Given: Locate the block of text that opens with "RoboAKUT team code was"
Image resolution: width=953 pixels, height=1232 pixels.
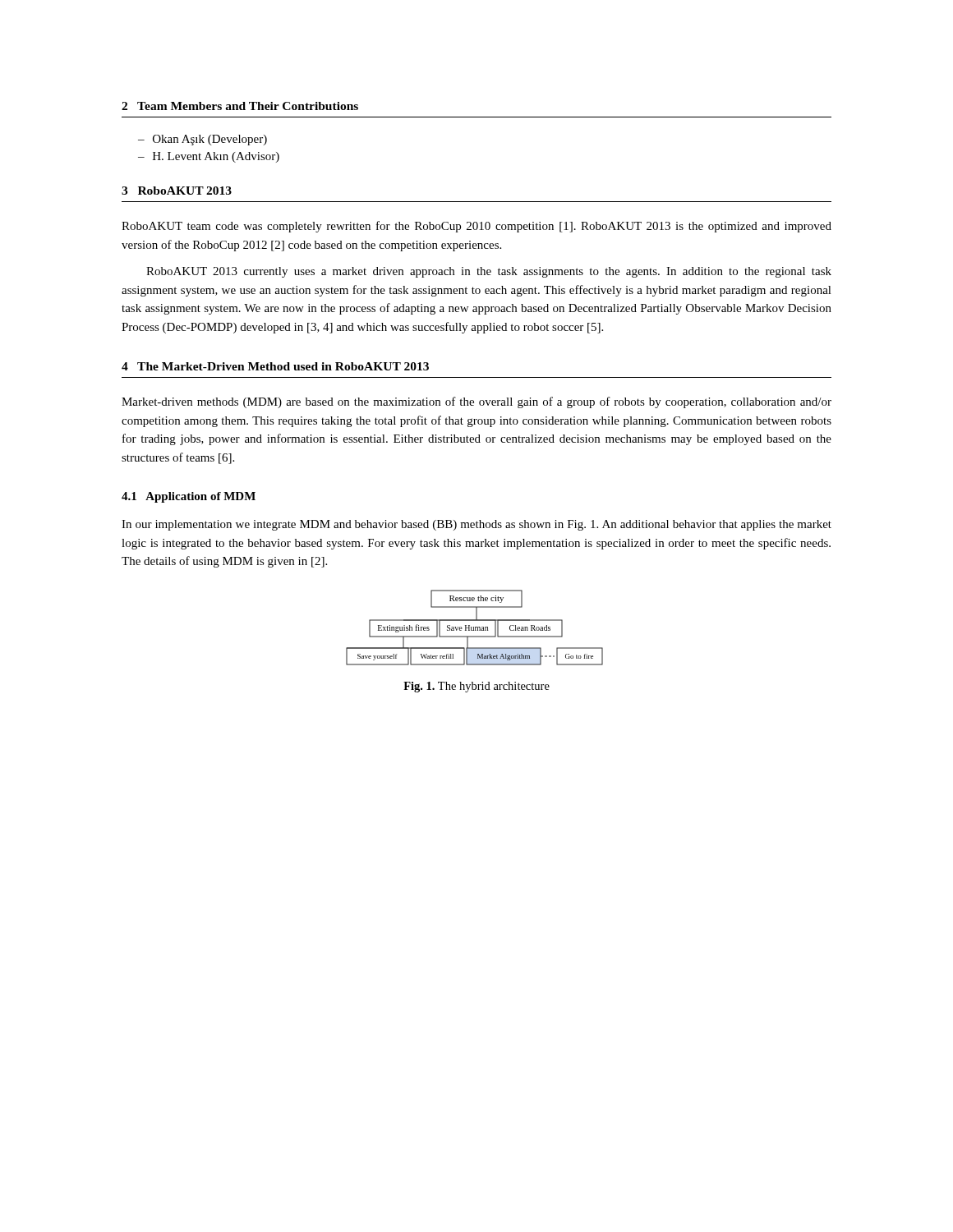Looking at the screenshot, I should tap(476, 235).
